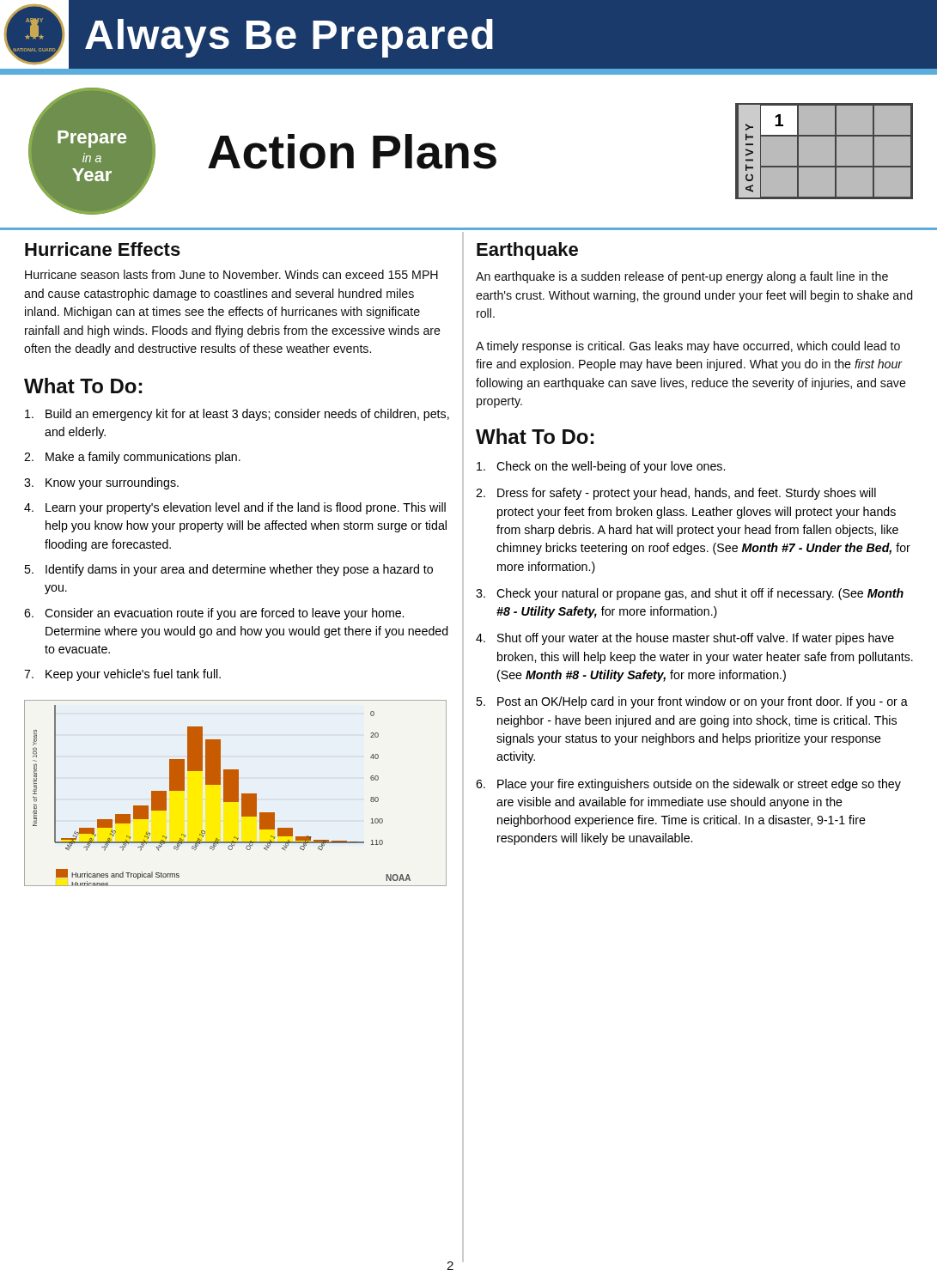Select the bar chart
This screenshot has width=937, height=1288.
[x=235, y=793]
